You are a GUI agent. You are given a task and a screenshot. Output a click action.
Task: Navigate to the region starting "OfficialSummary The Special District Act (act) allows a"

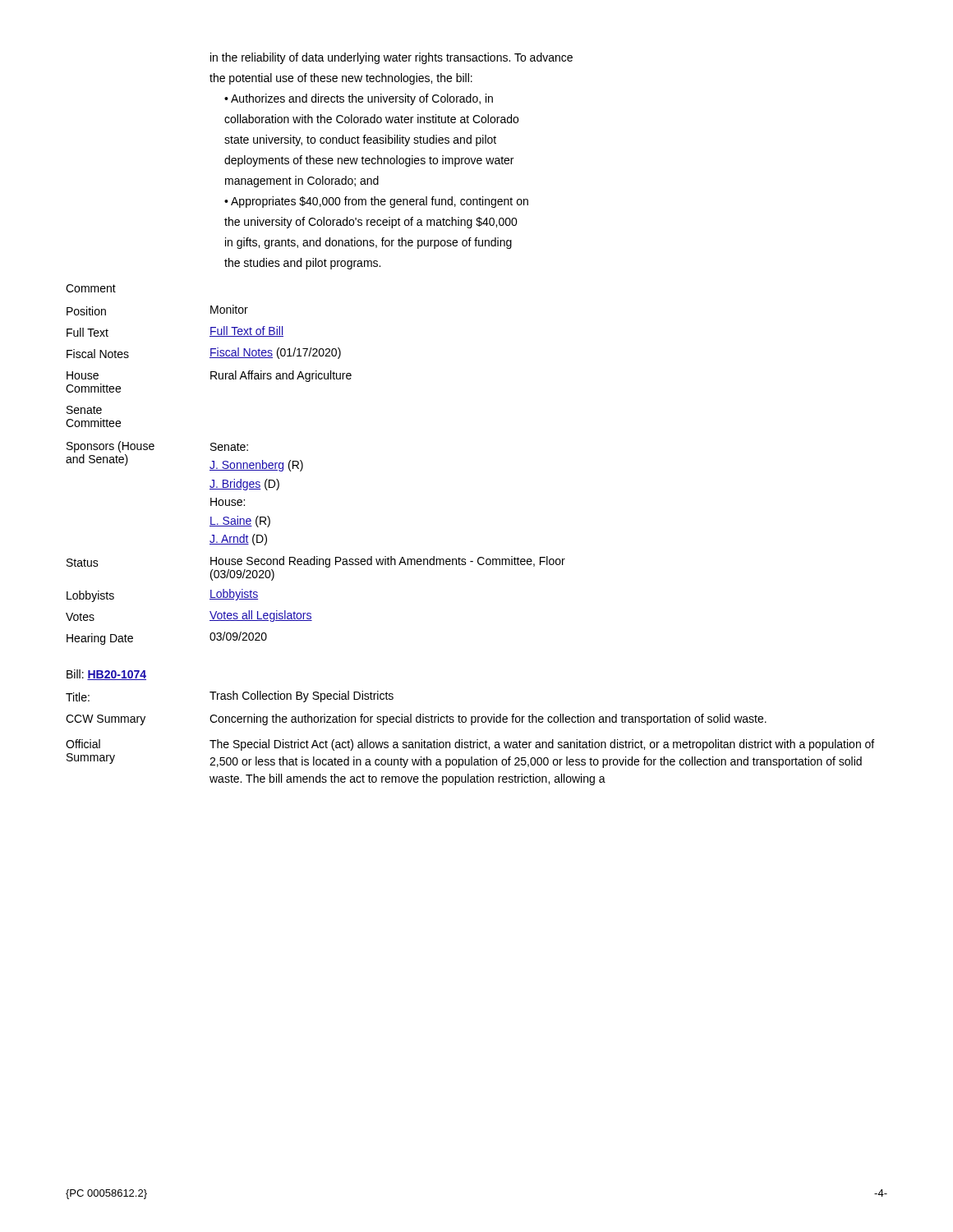(x=476, y=762)
